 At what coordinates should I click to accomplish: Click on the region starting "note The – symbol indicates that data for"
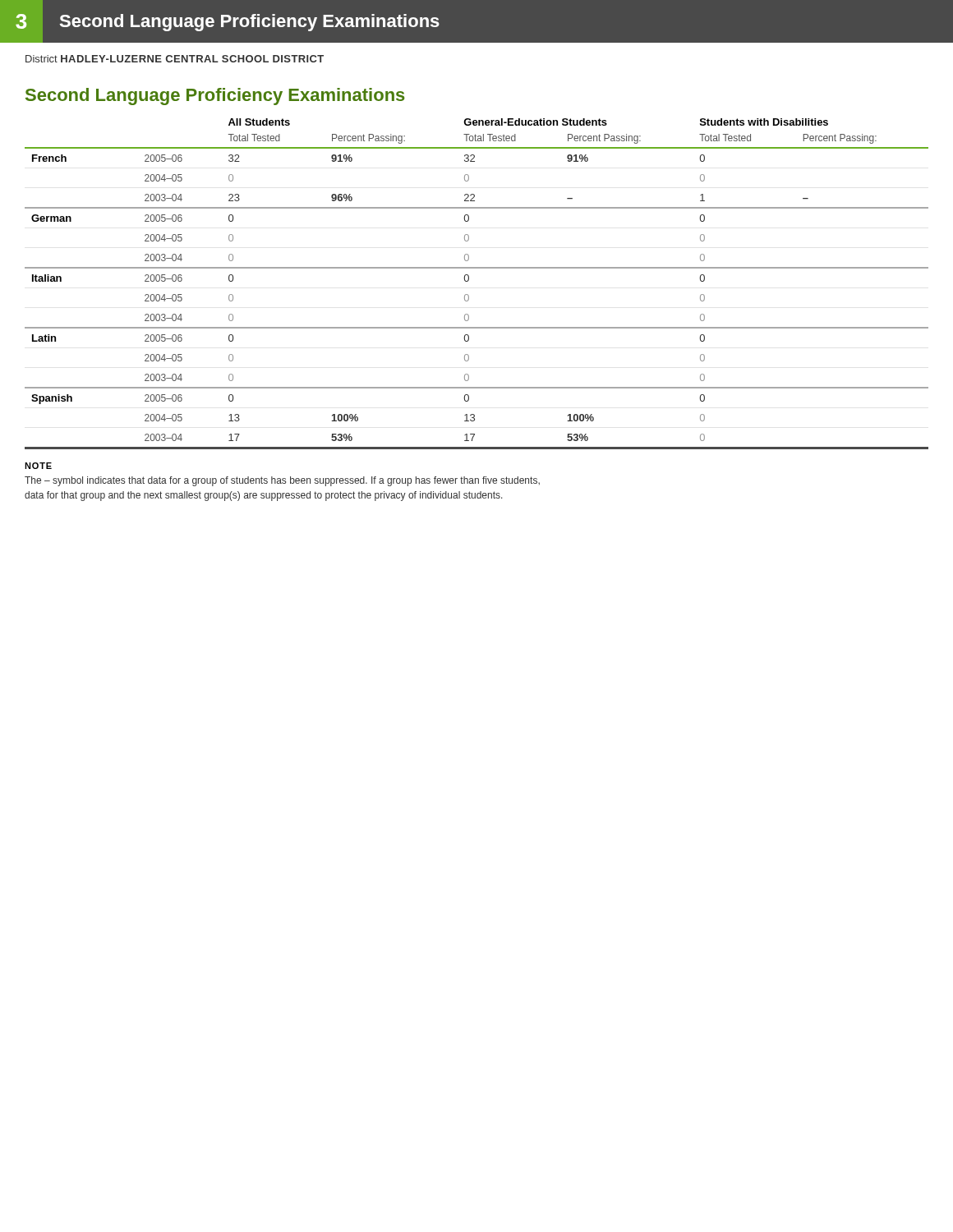click(476, 482)
